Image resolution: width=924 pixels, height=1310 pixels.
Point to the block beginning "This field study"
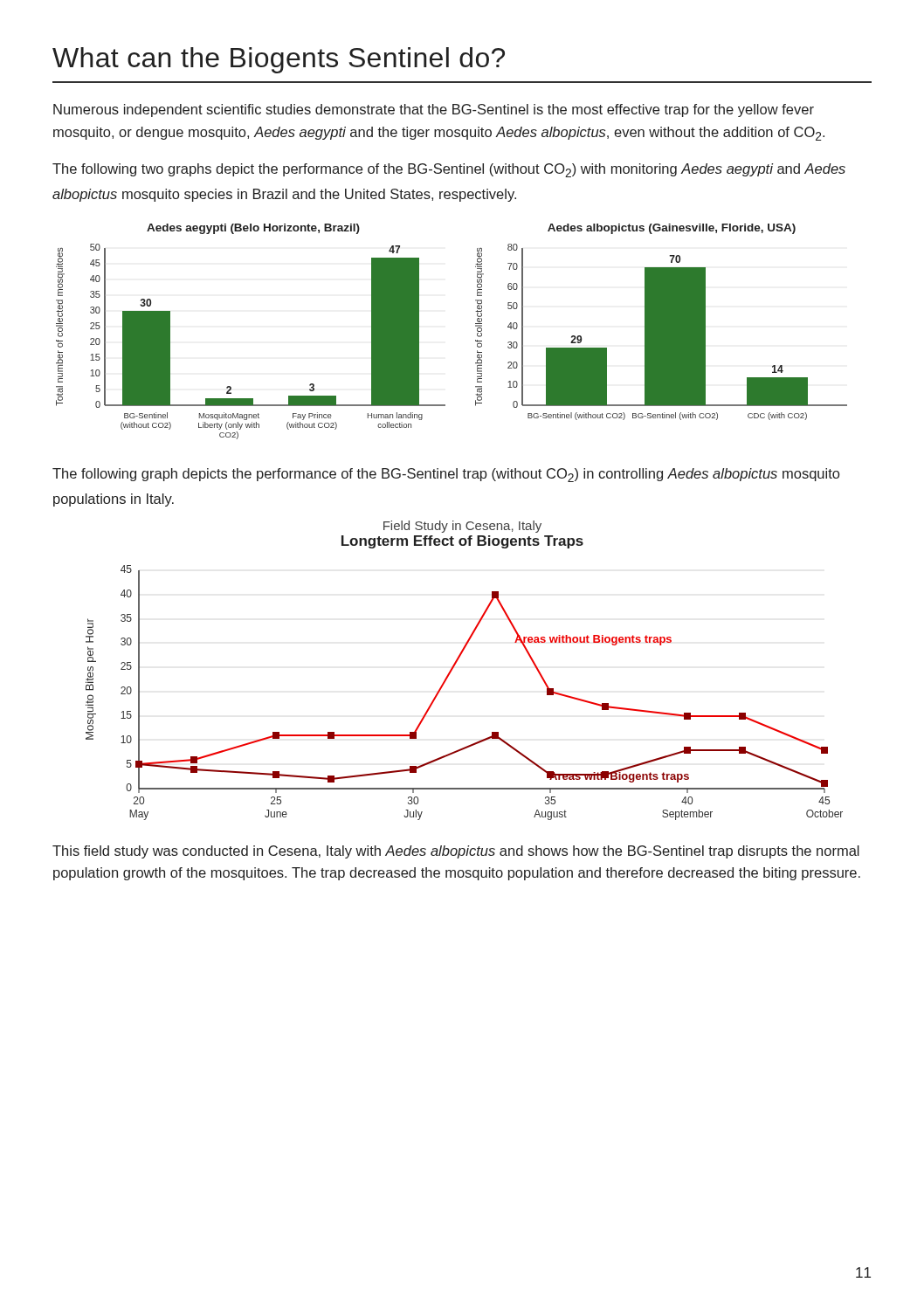457,861
